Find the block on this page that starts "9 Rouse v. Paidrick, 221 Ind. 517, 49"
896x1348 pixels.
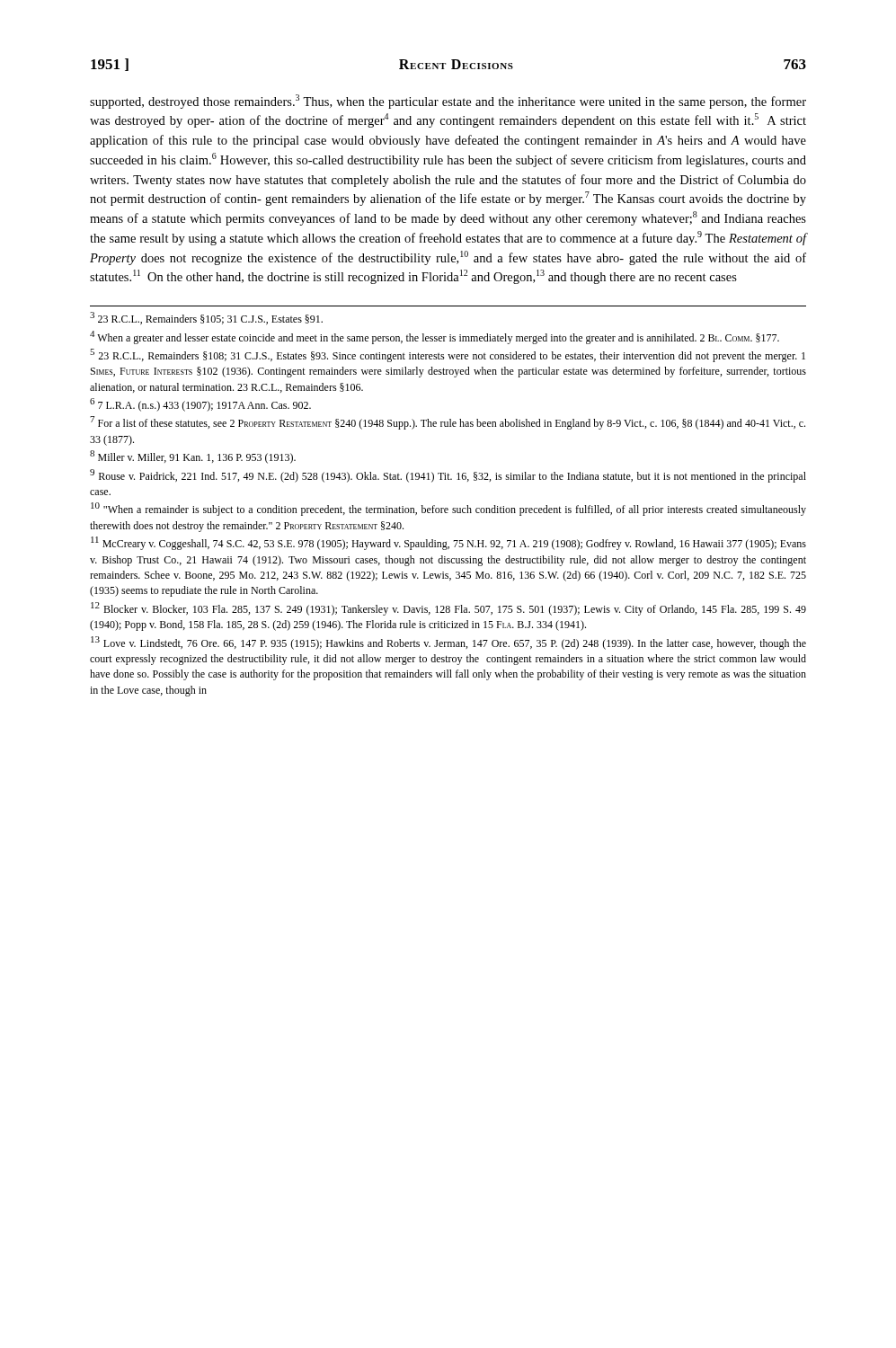pos(448,483)
